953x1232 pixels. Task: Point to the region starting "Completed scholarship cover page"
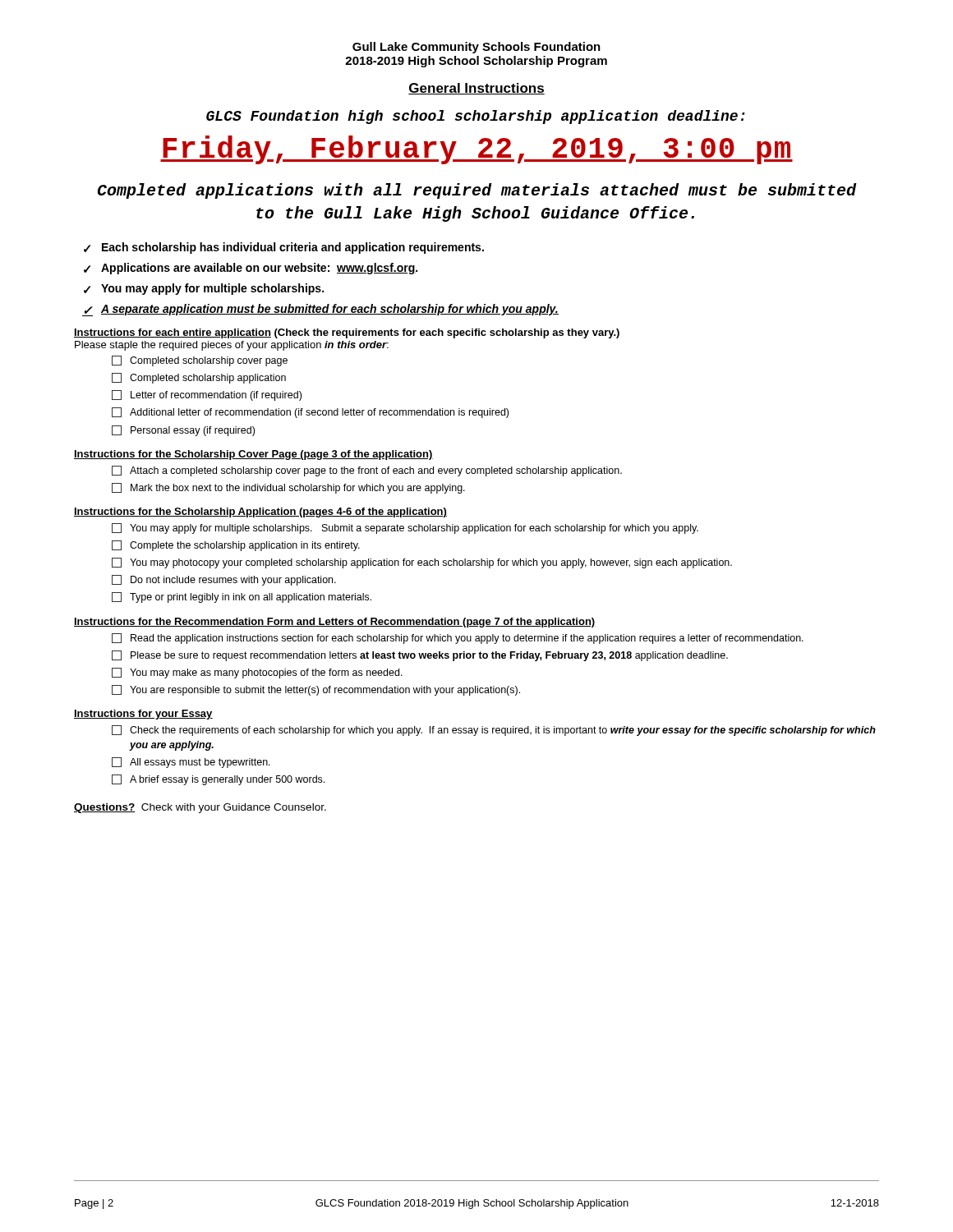click(200, 361)
